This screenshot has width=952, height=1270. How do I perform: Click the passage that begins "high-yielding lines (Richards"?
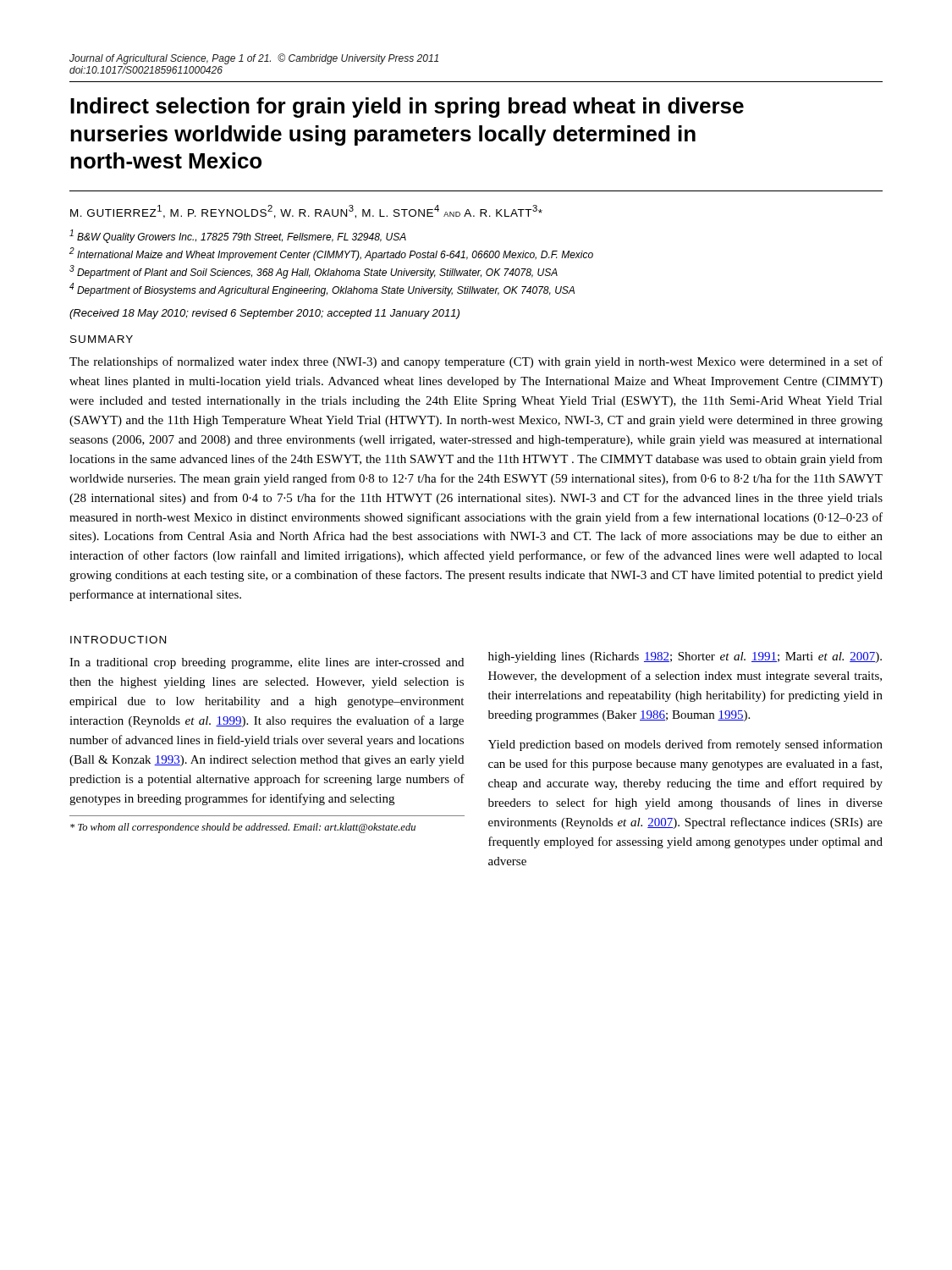pyautogui.click(x=685, y=685)
